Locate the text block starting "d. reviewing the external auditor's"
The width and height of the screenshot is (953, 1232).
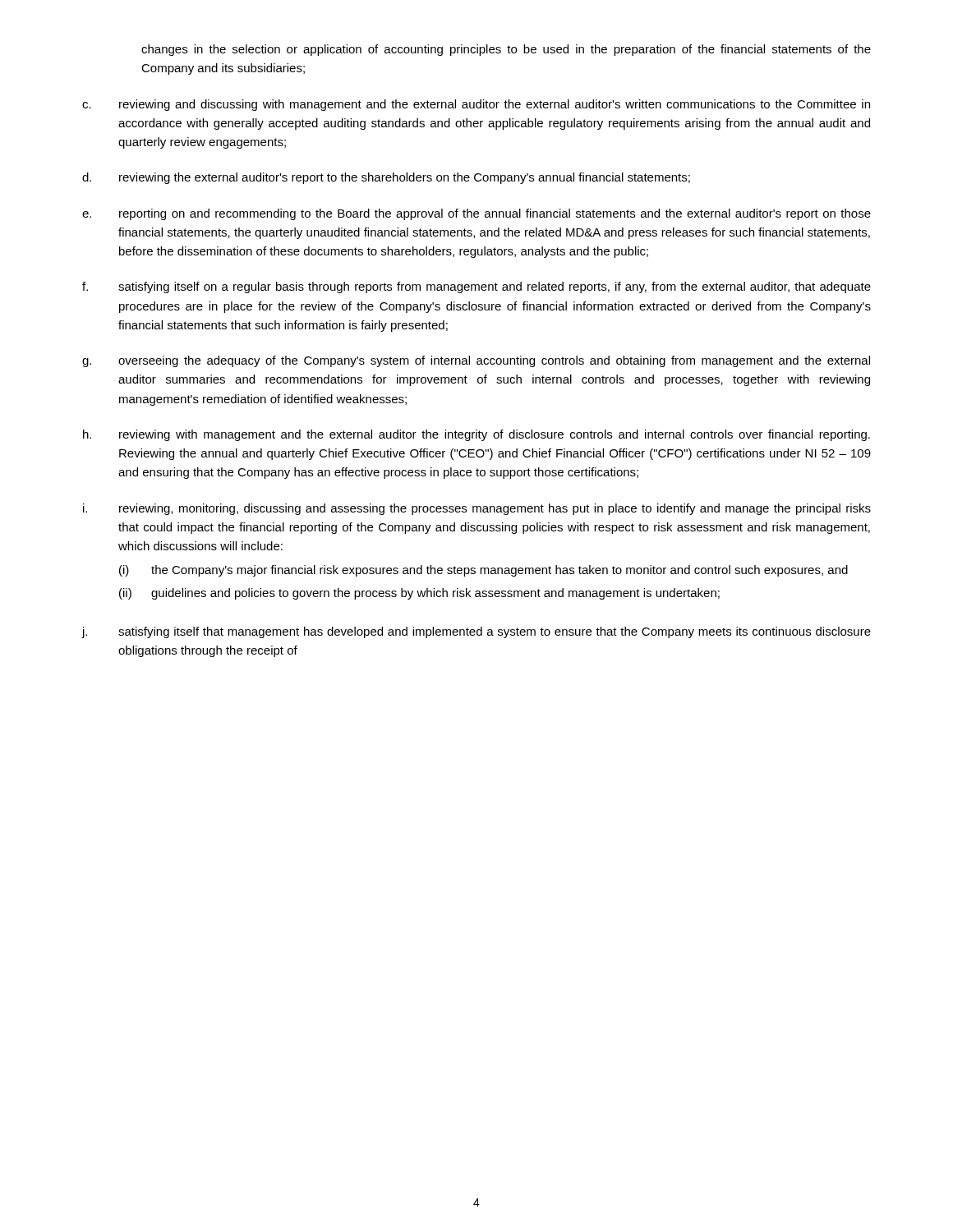tap(476, 177)
